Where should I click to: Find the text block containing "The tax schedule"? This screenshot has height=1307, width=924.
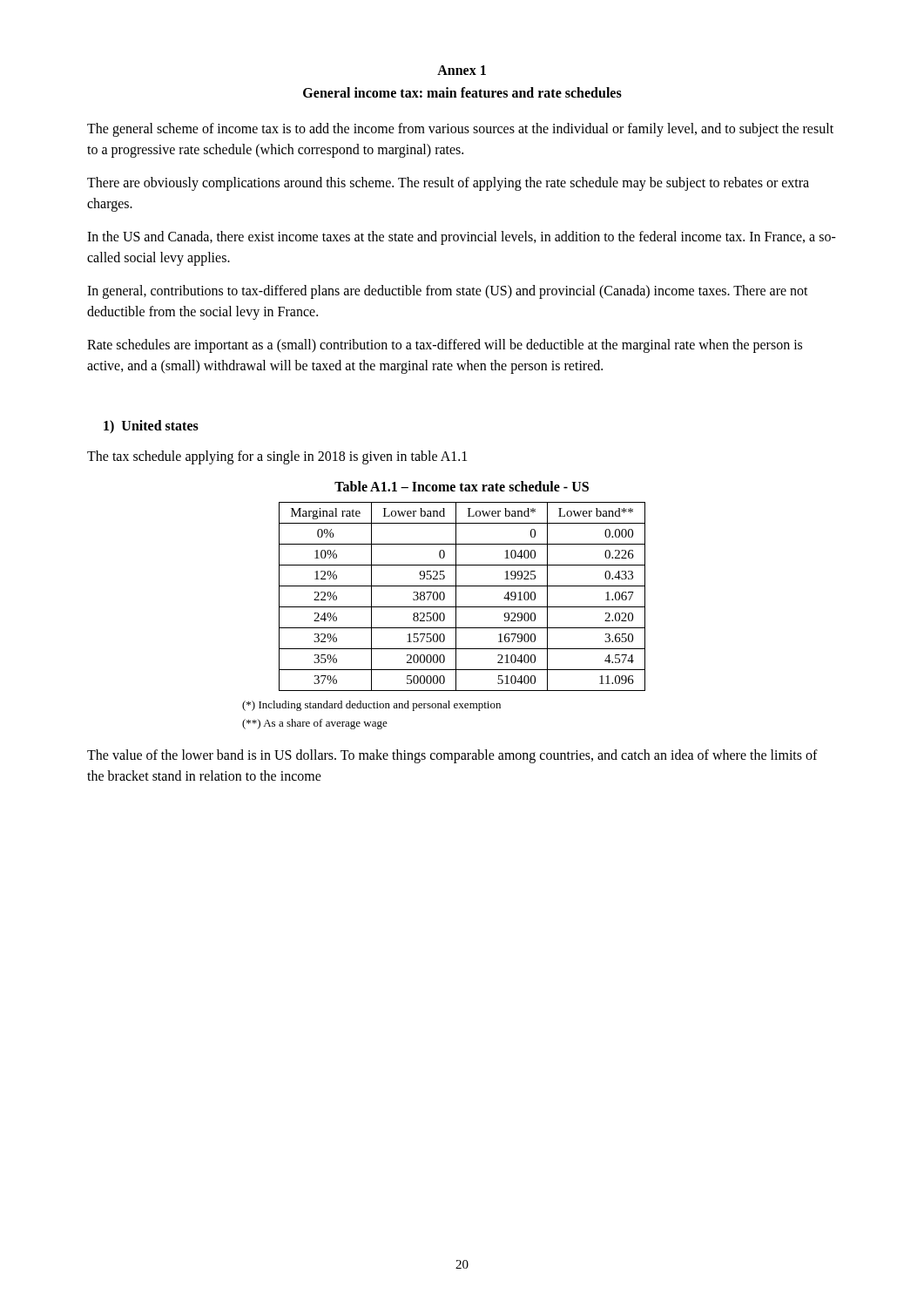pyautogui.click(x=278, y=456)
